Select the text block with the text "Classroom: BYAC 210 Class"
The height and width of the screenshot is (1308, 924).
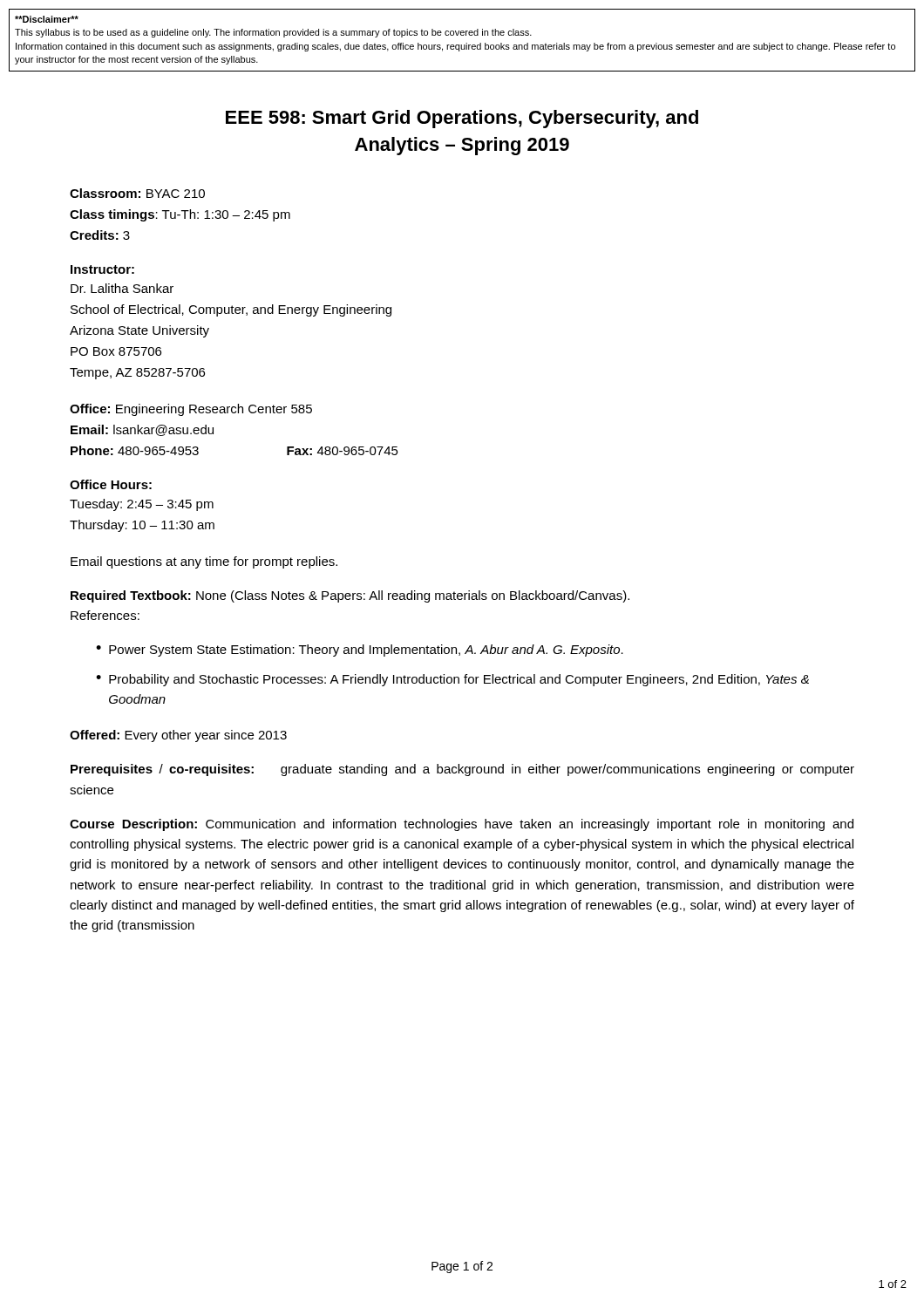coord(137,193)
